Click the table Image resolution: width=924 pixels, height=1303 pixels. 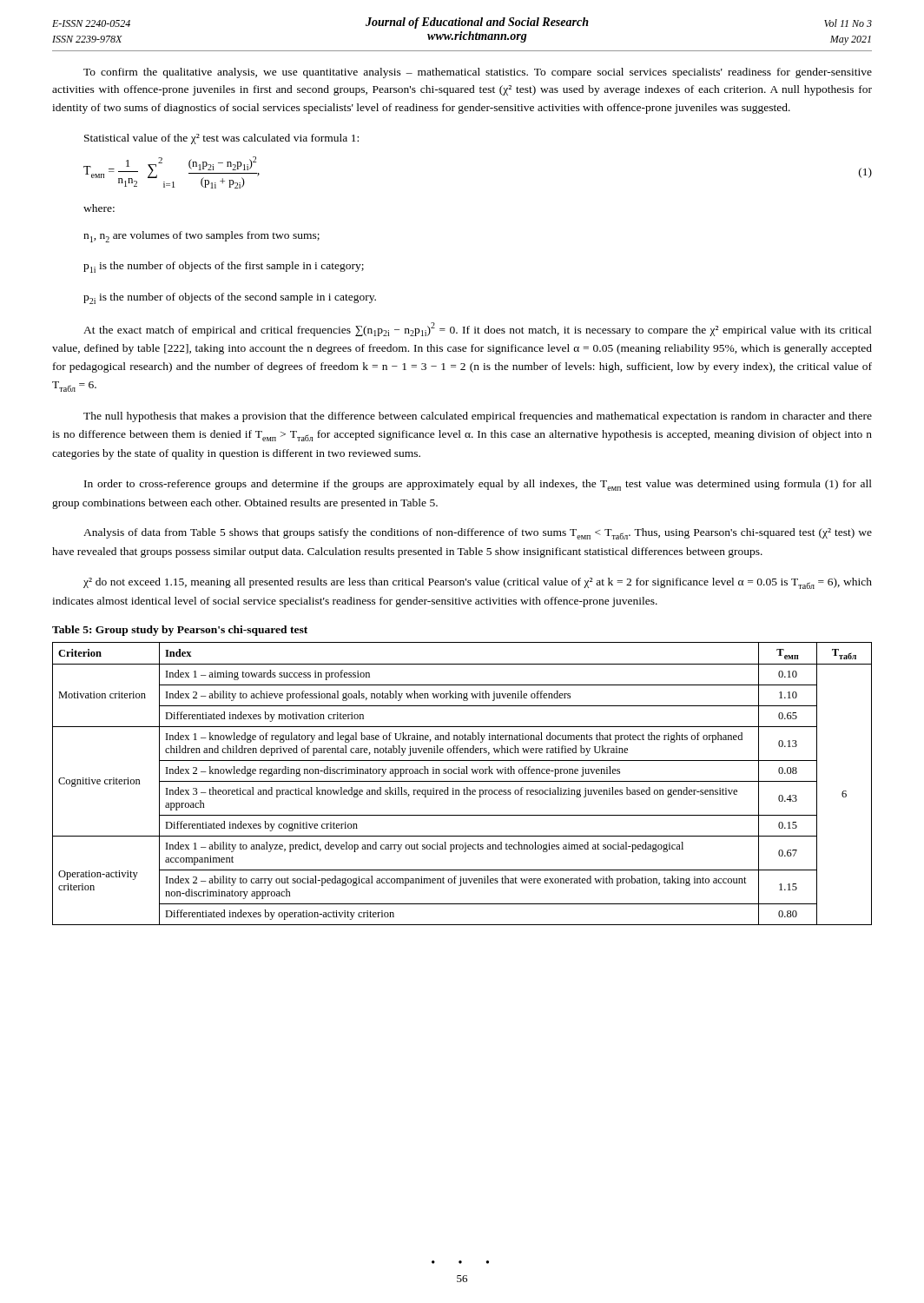462,784
